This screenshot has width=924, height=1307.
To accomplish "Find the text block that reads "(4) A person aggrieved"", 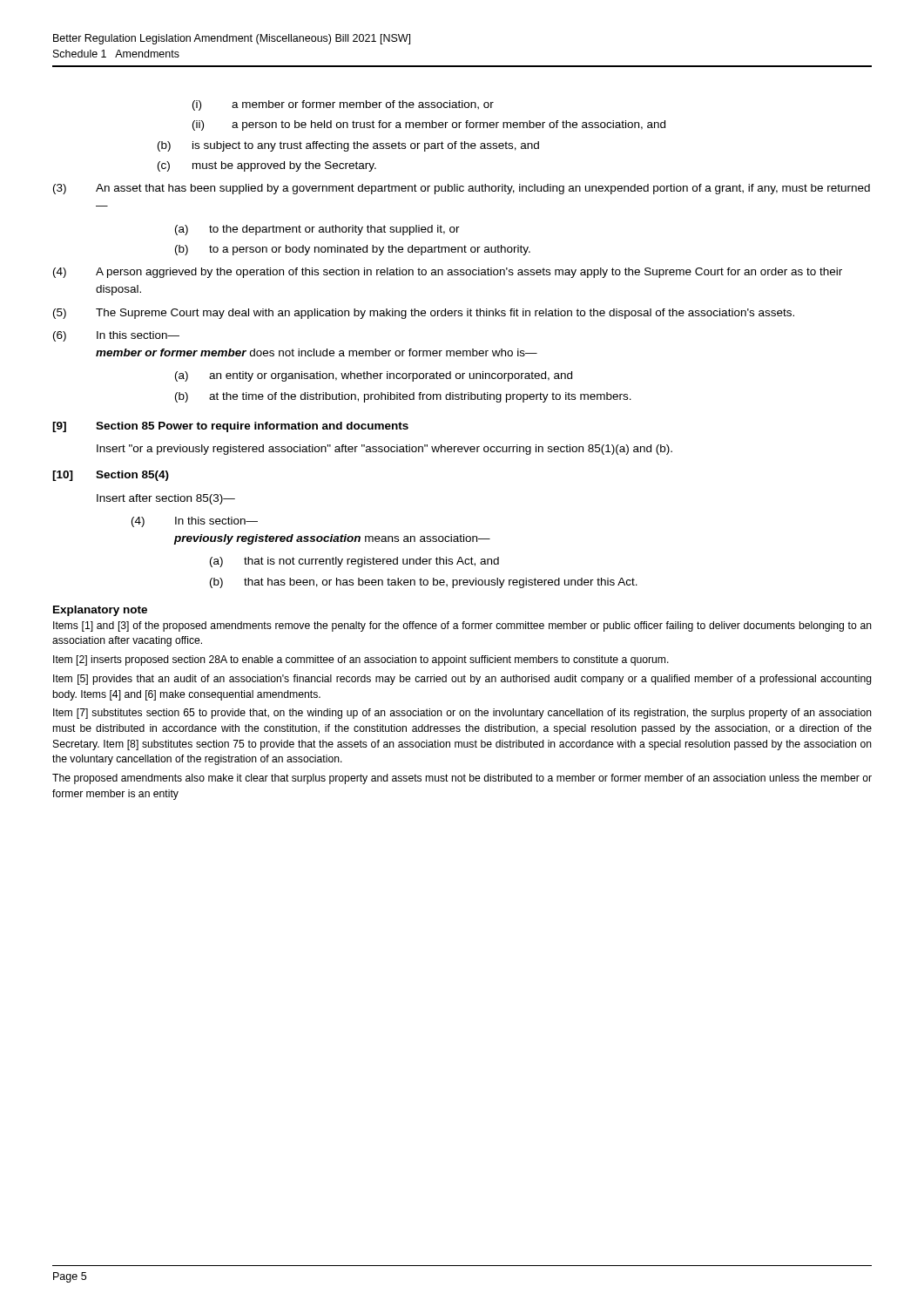I will pyautogui.click(x=462, y=281).
